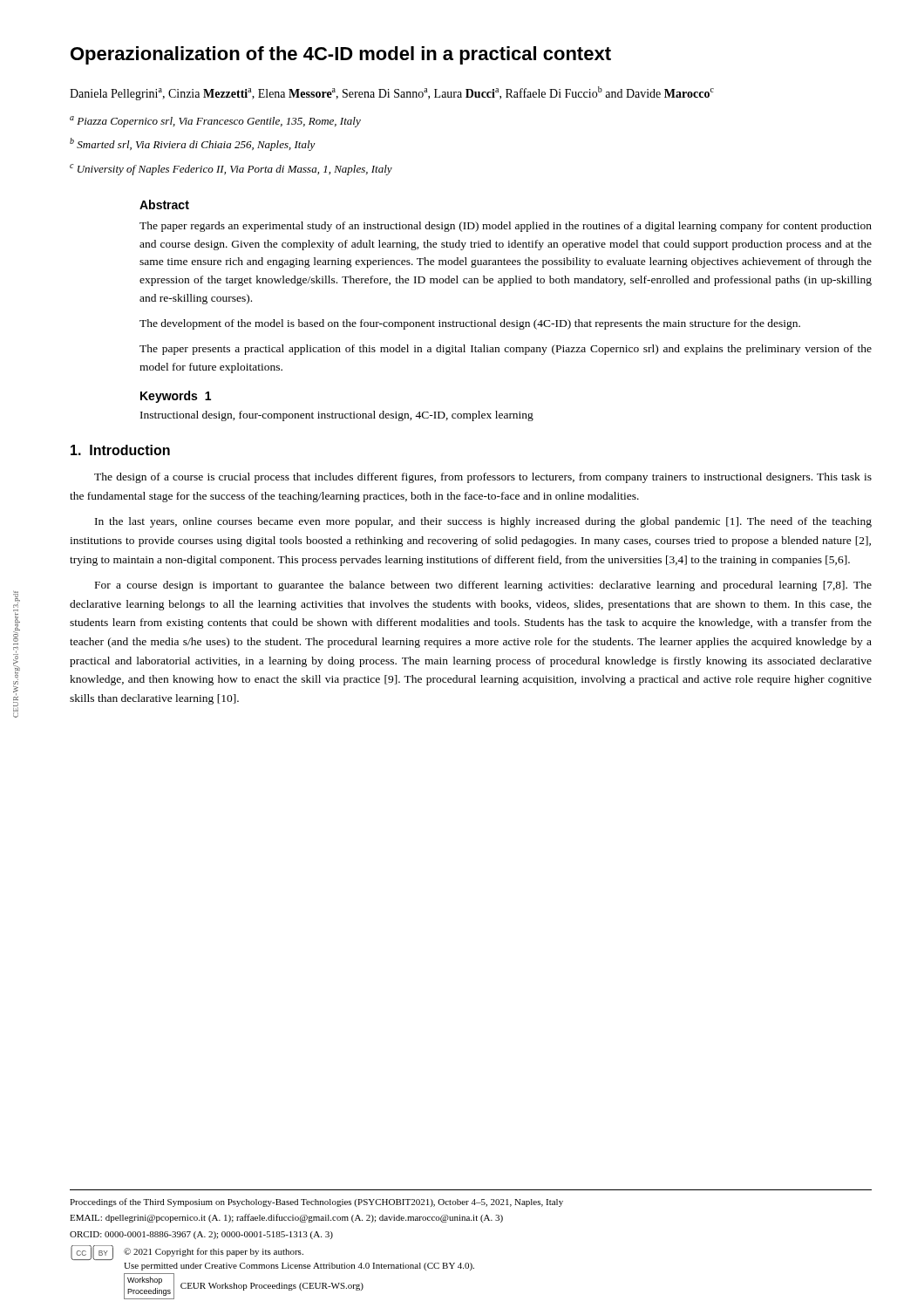Select the text block starting "1. Introduction"
Image resolution: width=924 pixels, height=1308 pixels.
120,451
